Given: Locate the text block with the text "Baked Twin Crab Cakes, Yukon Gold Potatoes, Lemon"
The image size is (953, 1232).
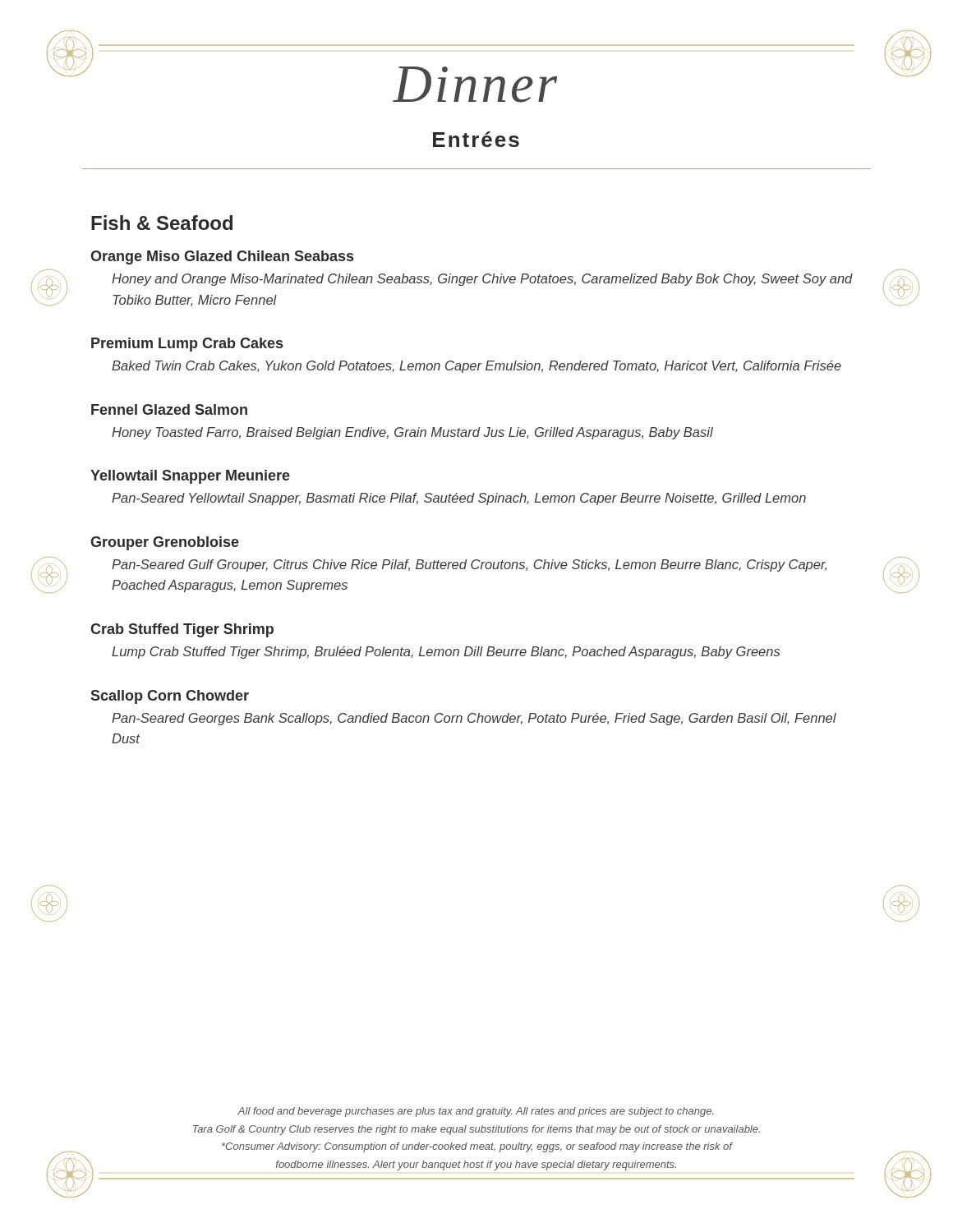Looking at the screenshot, I should (476, 366).
